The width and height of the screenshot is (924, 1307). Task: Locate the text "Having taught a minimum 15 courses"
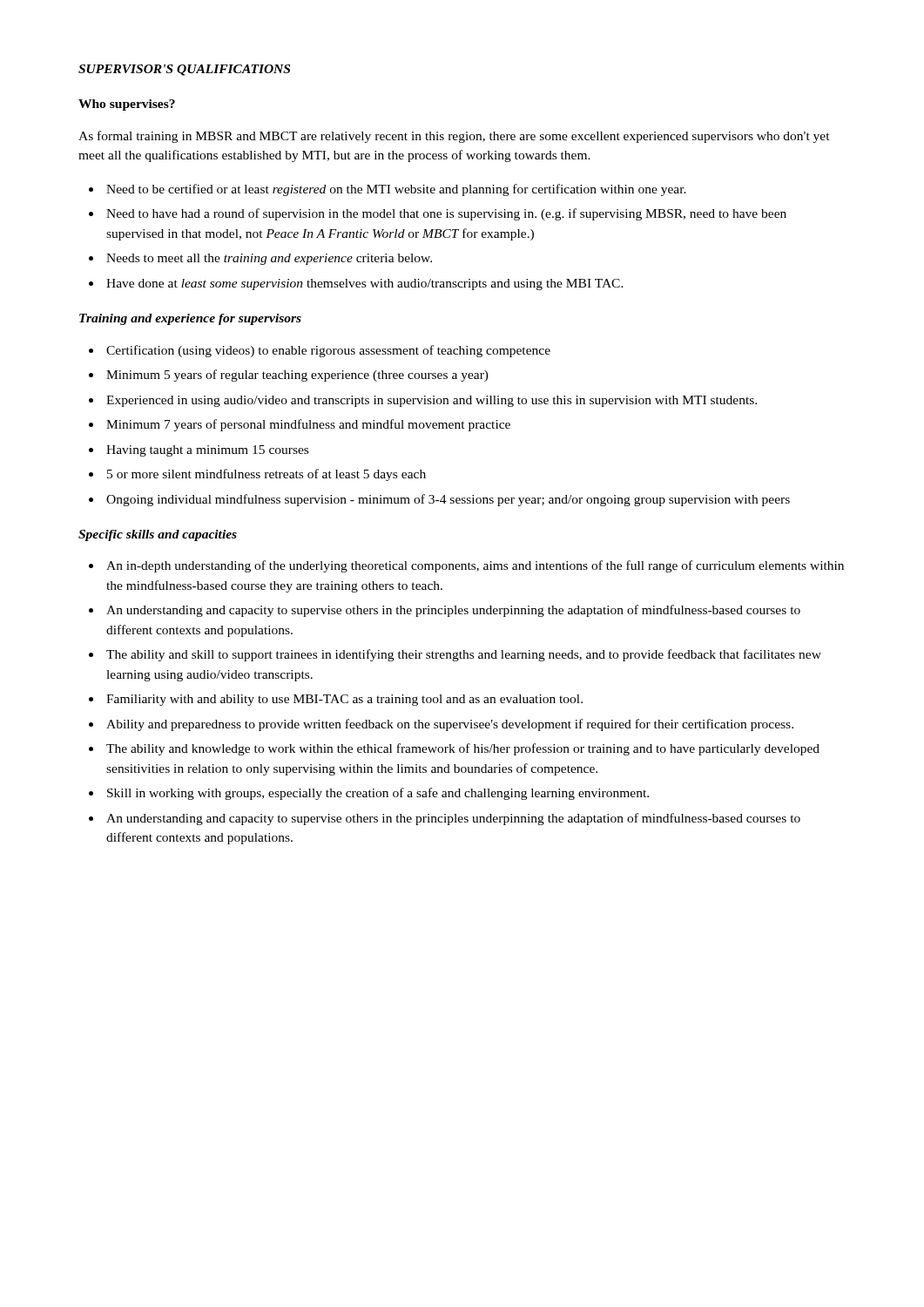pyautogui.click(x=208, y=449)
